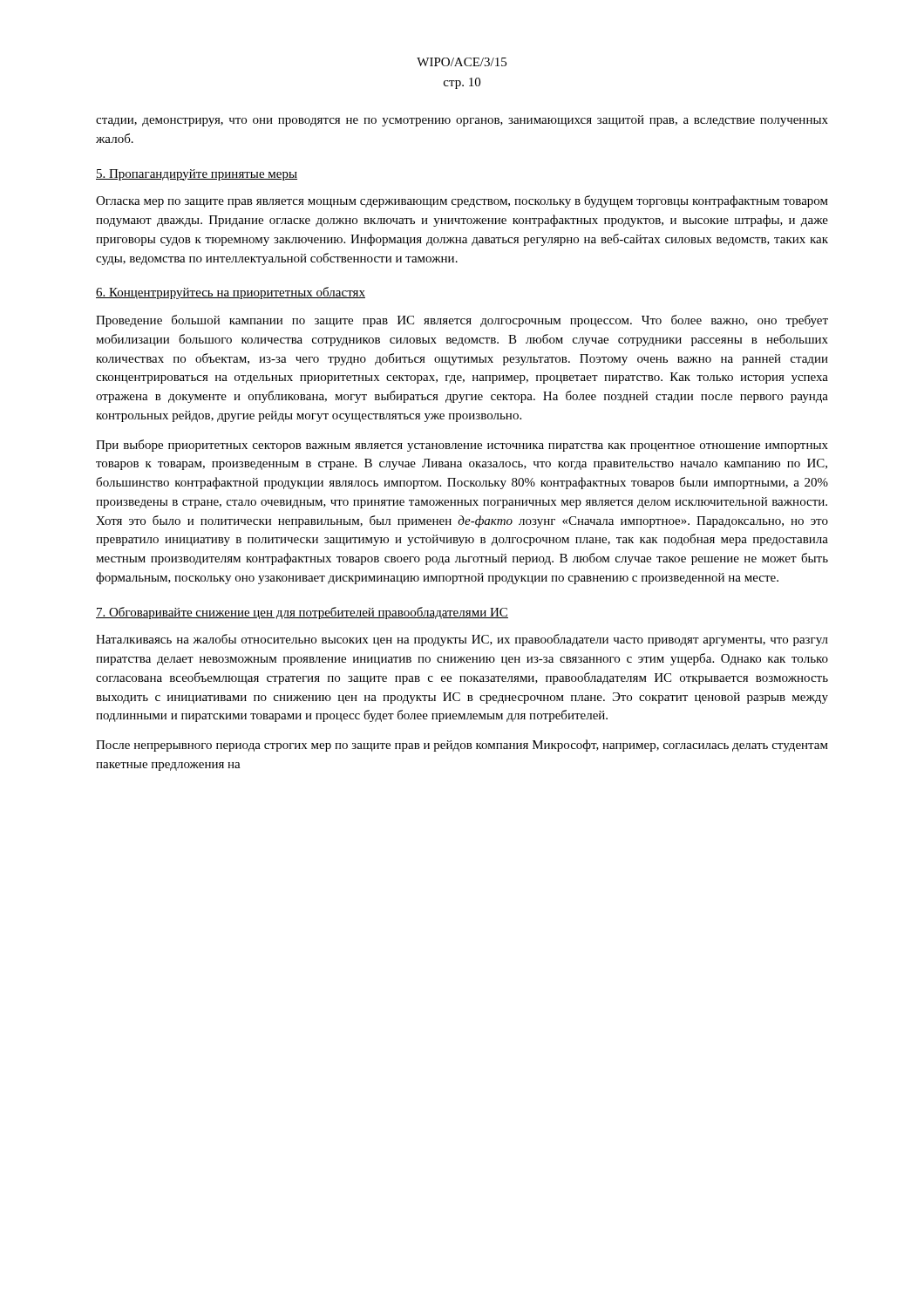The image size is (924, 1308).
Task: Locate the text block with the text "Проведение большой кампании по защите прав ИС является"
Action: 462,368
